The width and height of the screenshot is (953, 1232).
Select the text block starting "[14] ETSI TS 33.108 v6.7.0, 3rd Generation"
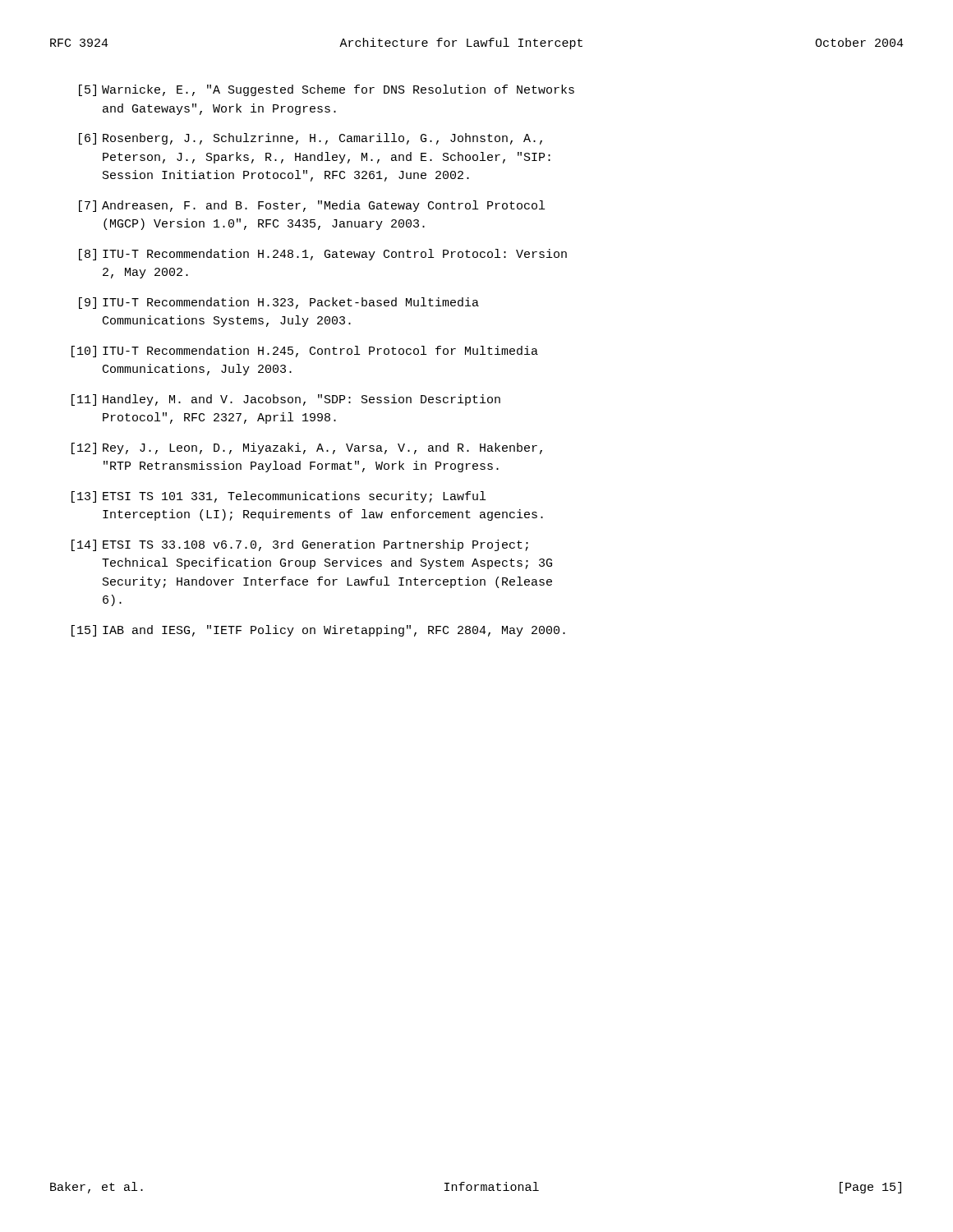click(476, 574)
